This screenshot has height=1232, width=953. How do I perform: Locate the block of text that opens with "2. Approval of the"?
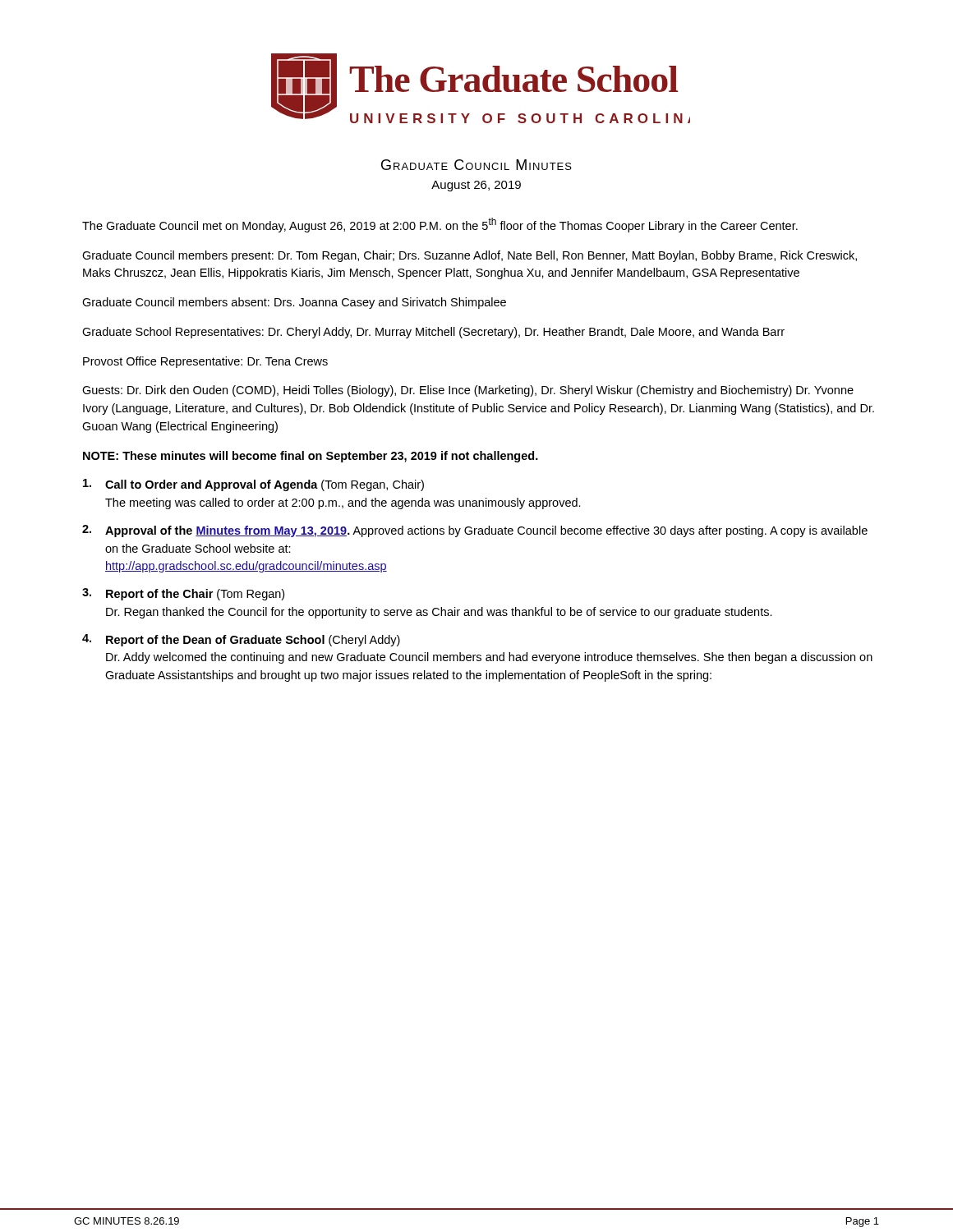(x=475, y=531)
